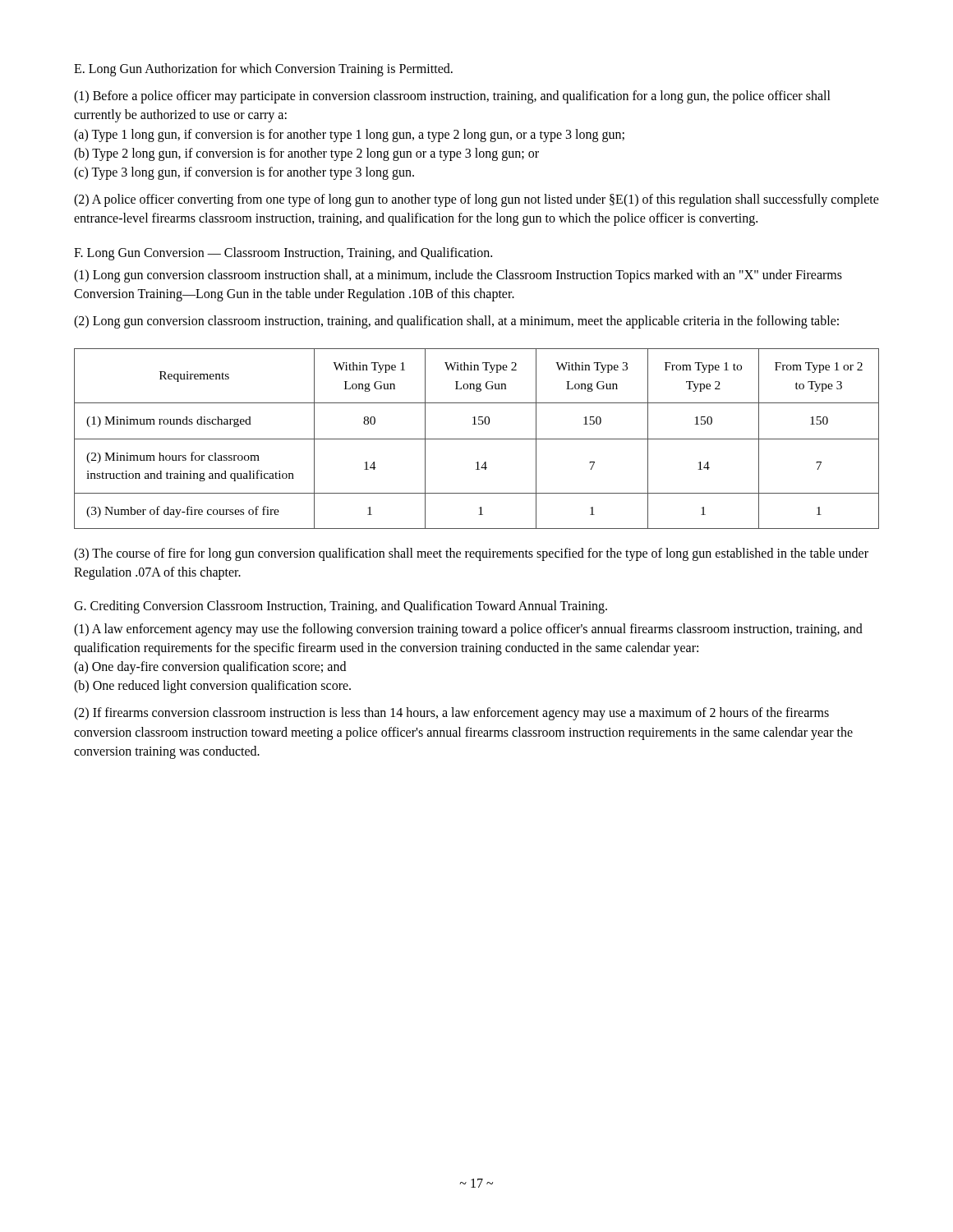Click a table
The width and height of the screenshot is (953, 1232).
pyautogui.click(x=476, y=439)
